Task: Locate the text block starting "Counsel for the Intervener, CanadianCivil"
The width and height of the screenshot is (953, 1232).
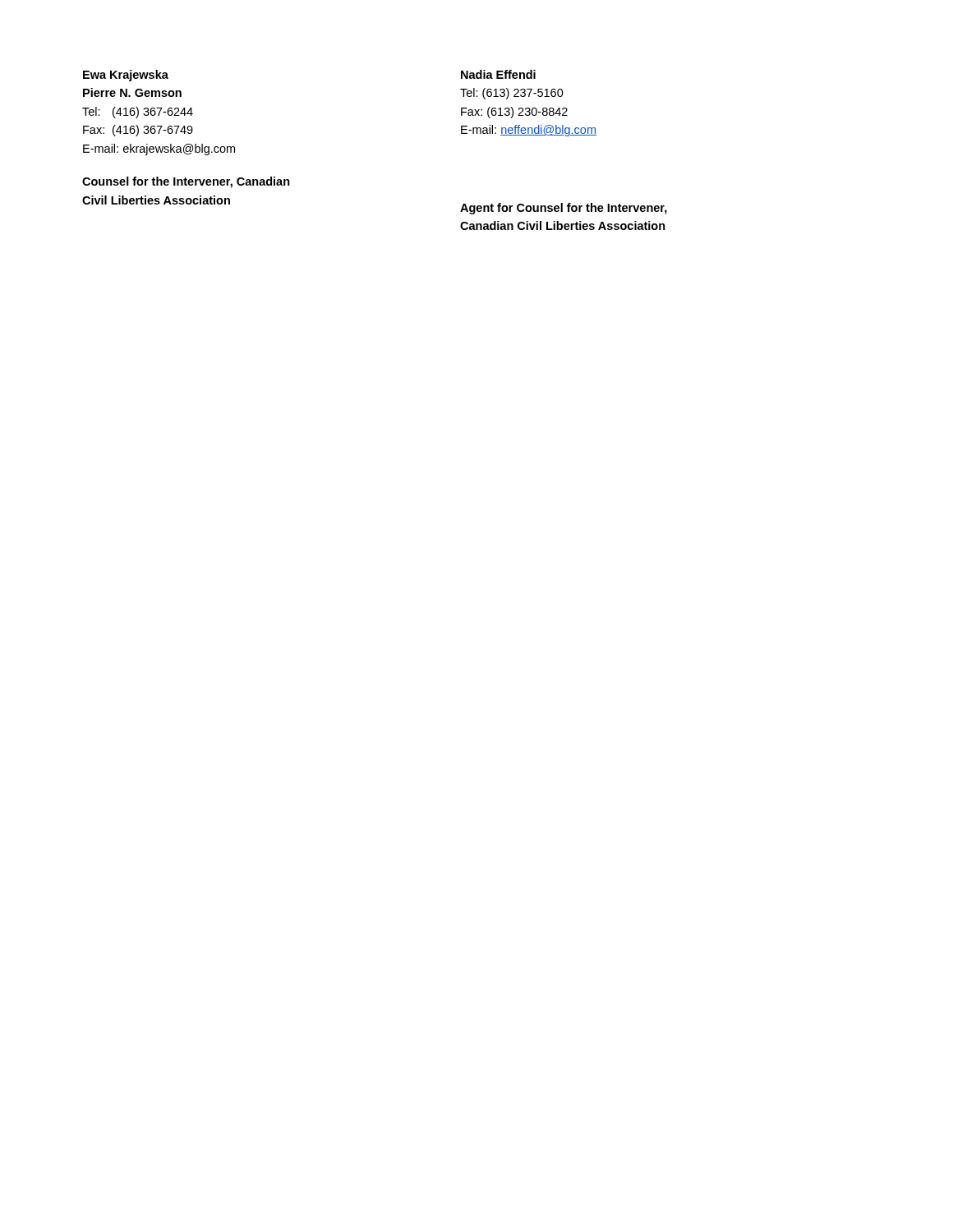Action: [x=271, y=191]
